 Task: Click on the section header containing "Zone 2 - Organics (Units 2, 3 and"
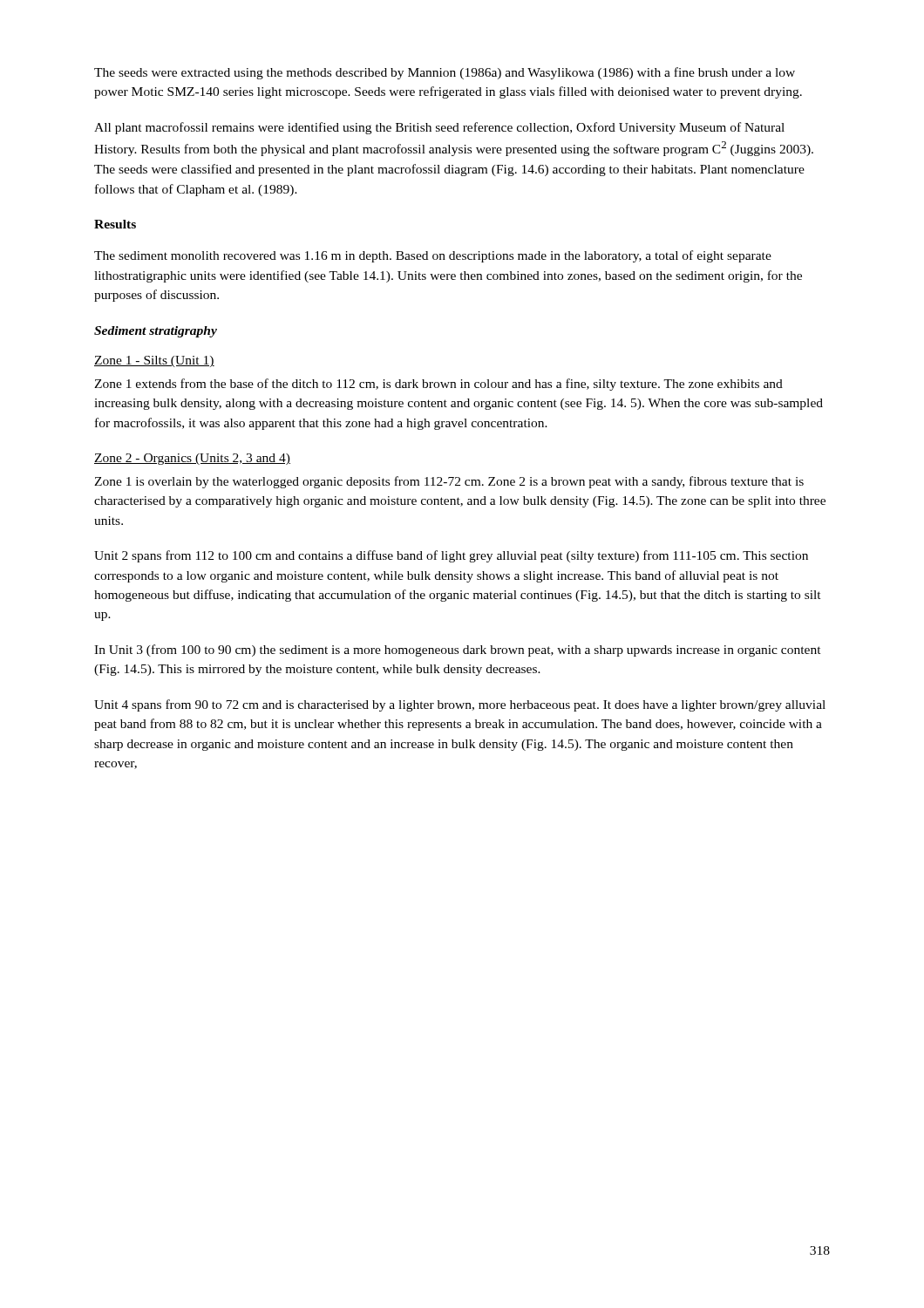pyautogui.click(x=192, y=458)
